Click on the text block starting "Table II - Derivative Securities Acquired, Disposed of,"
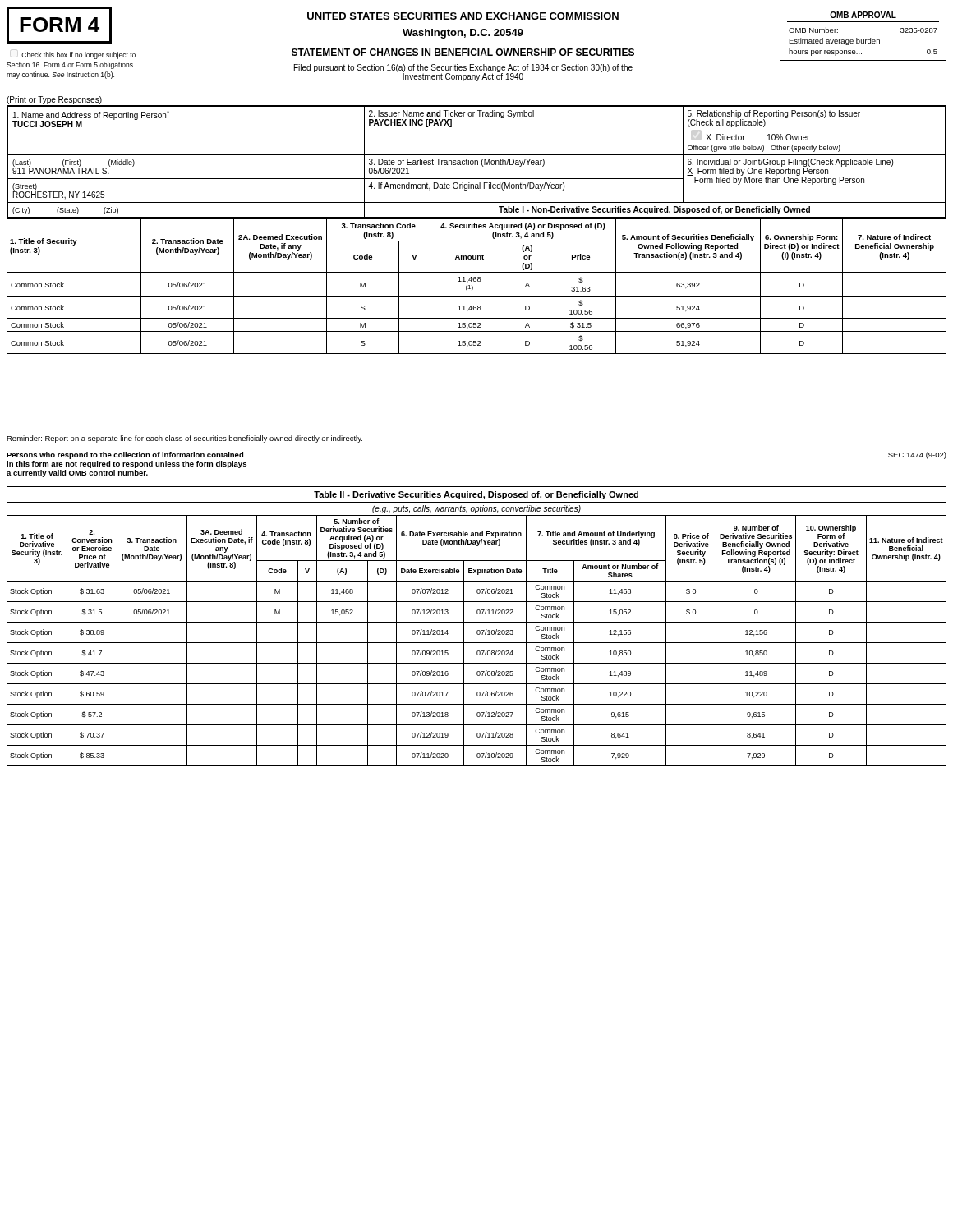Viewport: 953px width, 1232px height. click(476, 494)
